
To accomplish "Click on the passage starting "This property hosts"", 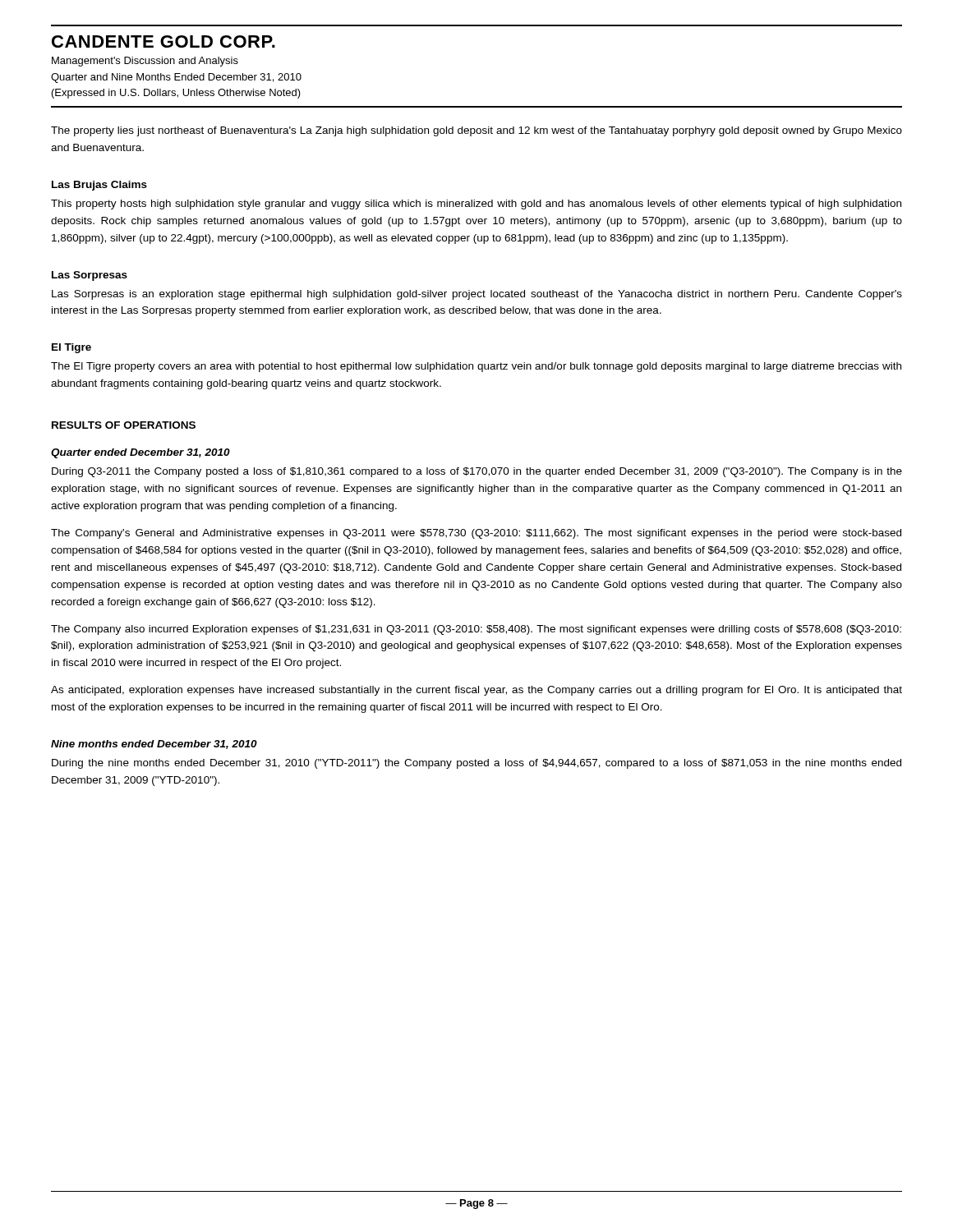I will (476, 221).
